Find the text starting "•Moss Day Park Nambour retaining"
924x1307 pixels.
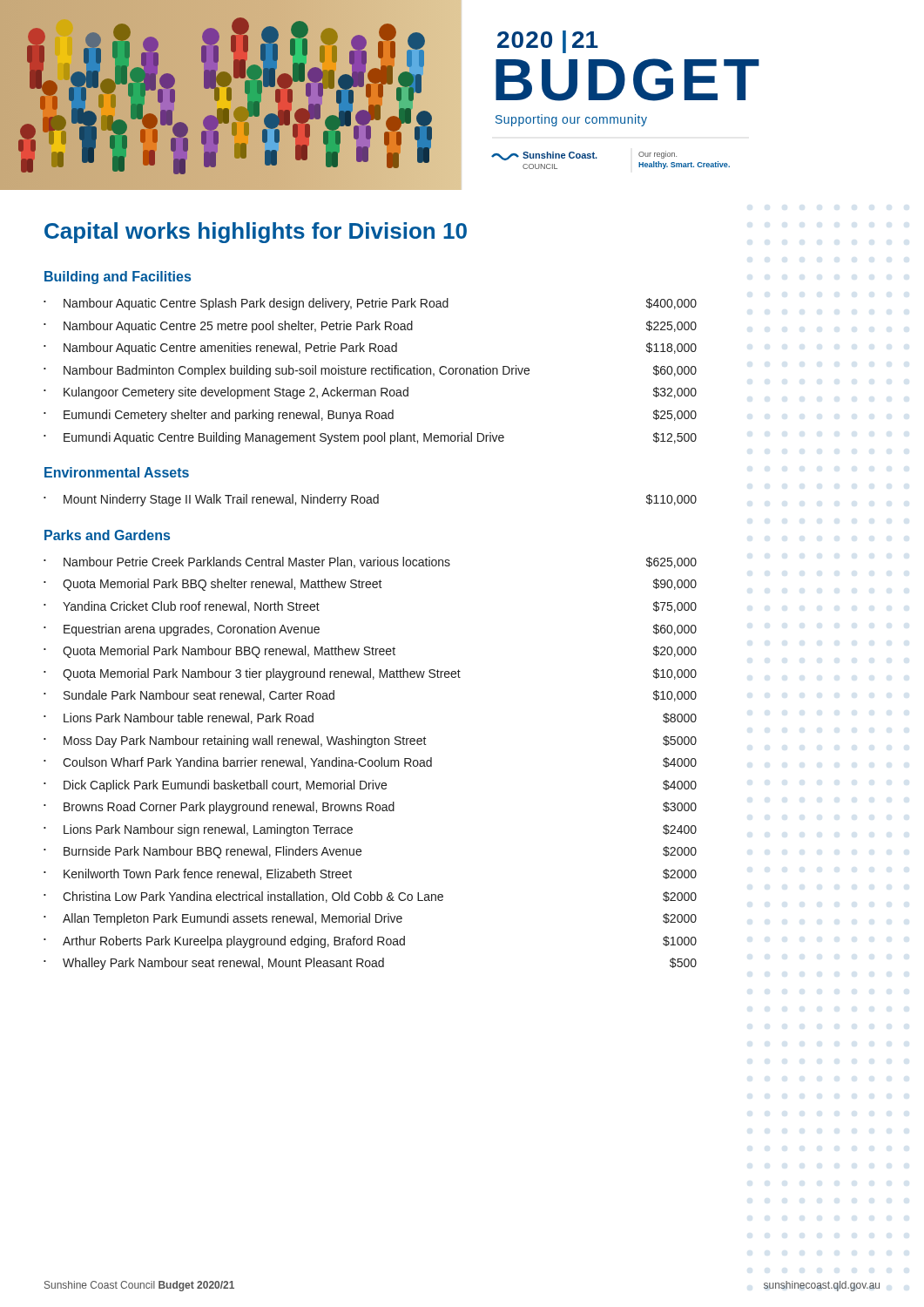tap(370, 741)
